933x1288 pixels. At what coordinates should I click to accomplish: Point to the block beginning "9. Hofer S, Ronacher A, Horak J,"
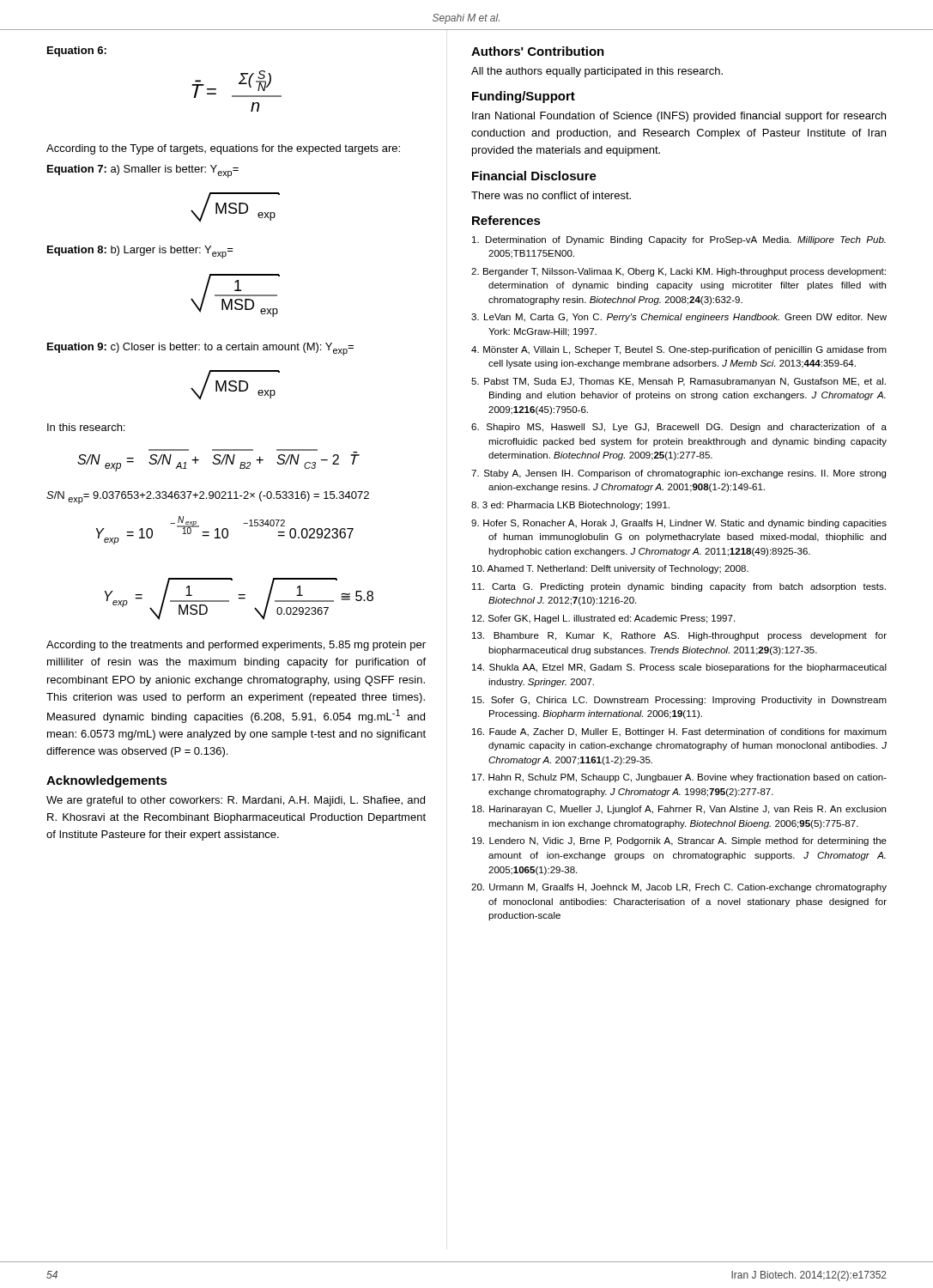679,537
